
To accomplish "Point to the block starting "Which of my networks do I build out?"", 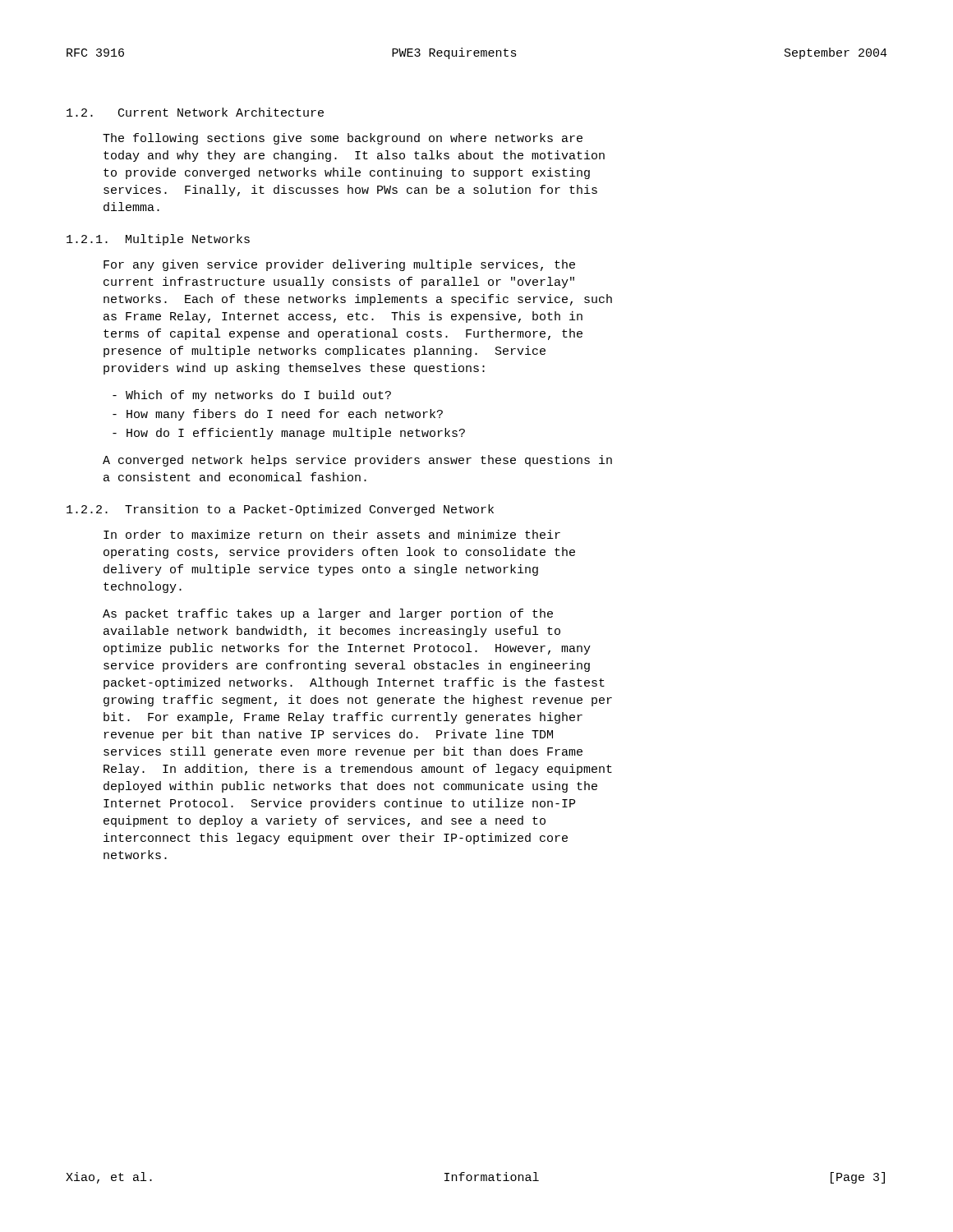I will coord(251,396).
